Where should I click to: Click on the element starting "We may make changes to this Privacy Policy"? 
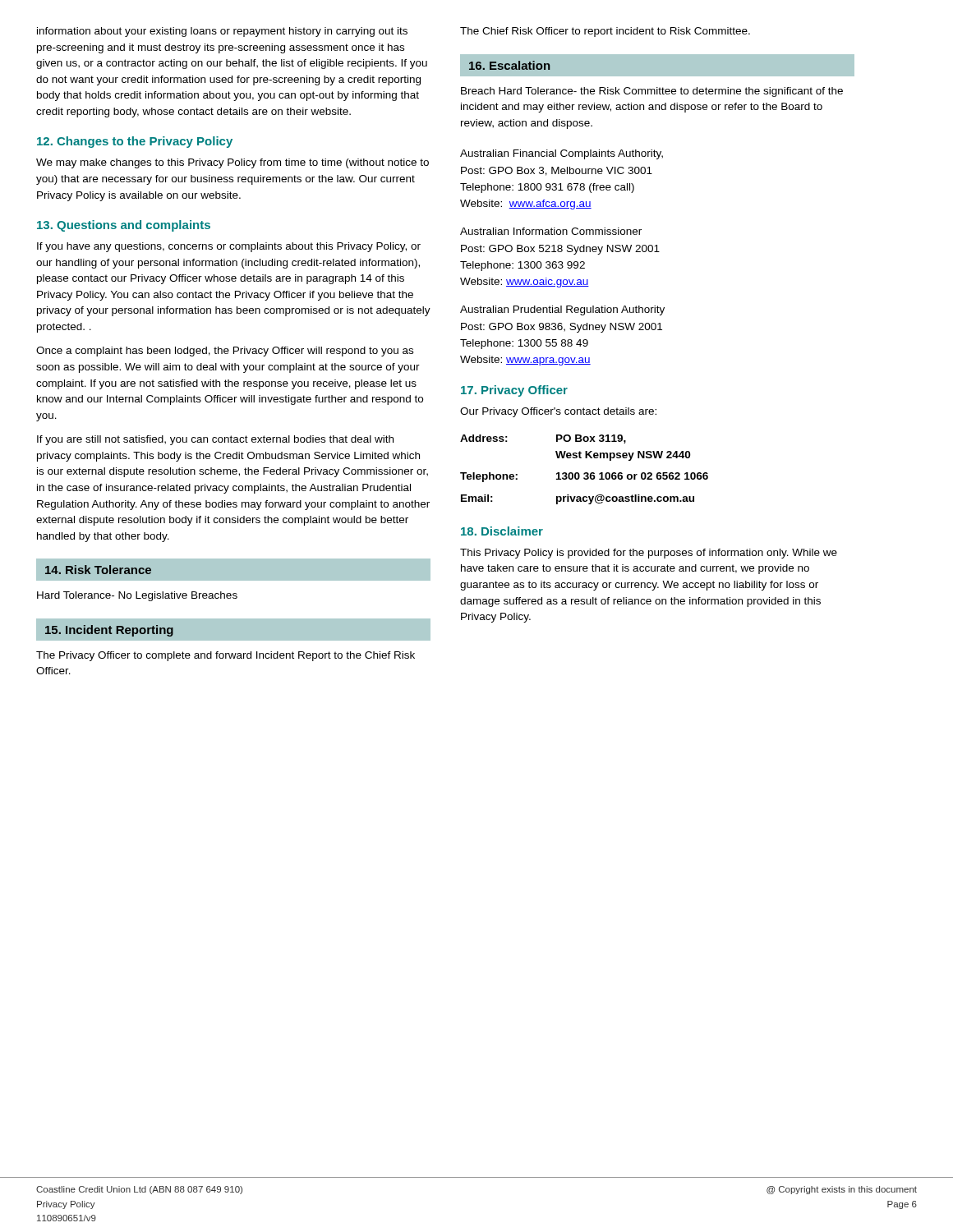pyautogui.click(x=233, y=179)
